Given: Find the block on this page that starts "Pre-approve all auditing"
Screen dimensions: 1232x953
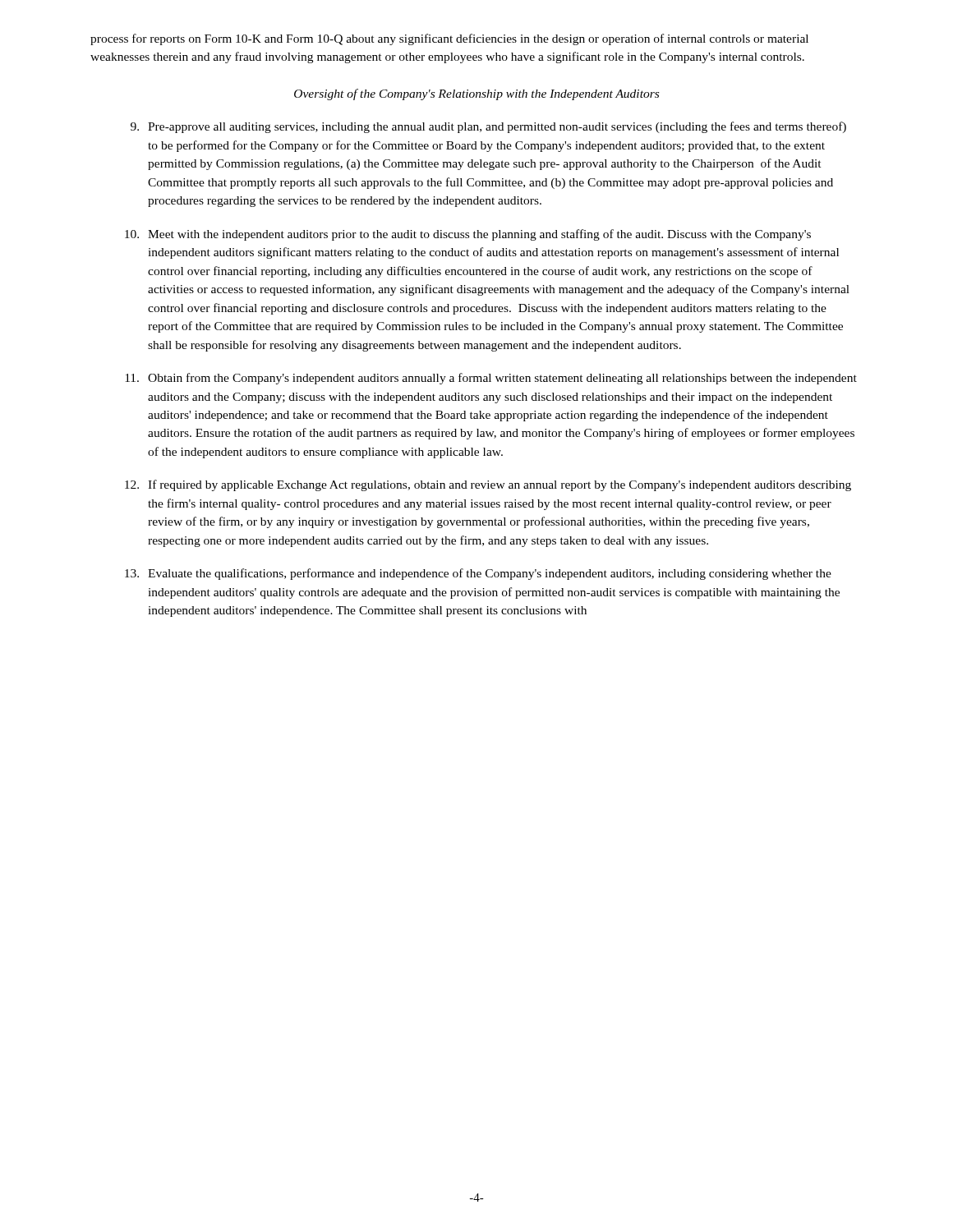Looking at the screenshot, I should (474, 164).
